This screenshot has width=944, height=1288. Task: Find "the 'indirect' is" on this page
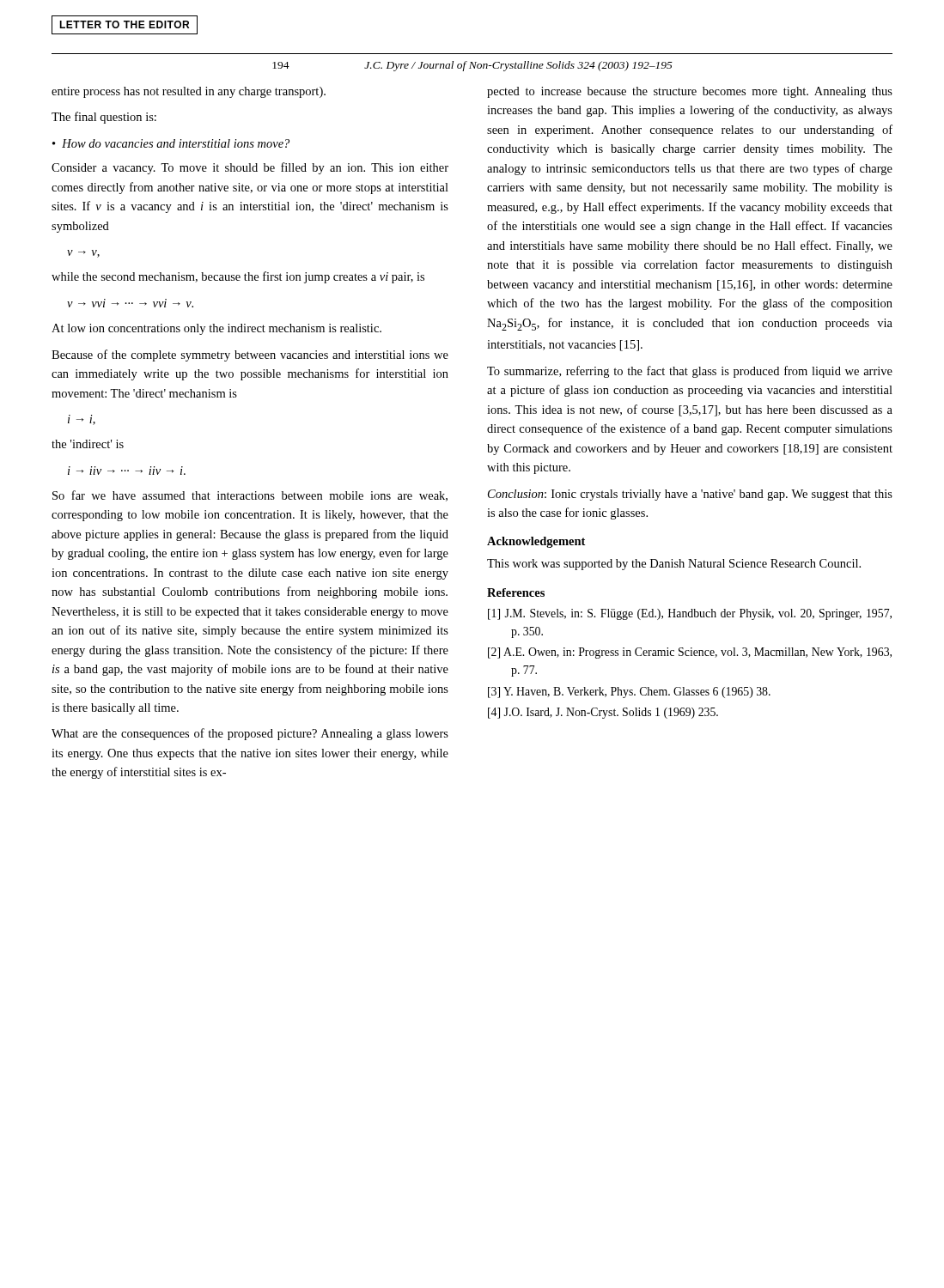tap(88, 444)
